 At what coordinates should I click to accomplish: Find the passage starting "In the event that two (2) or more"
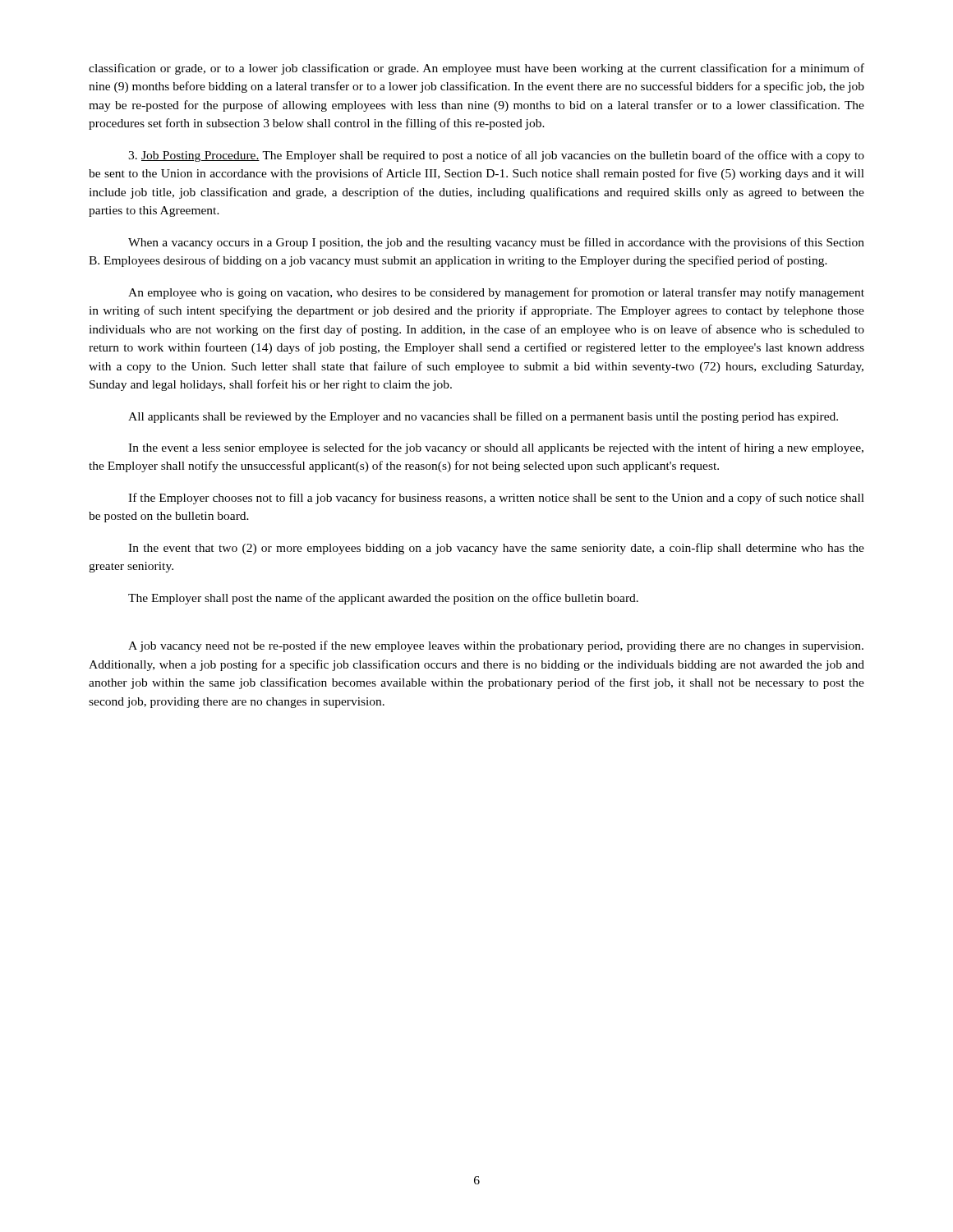click(476, 557)
